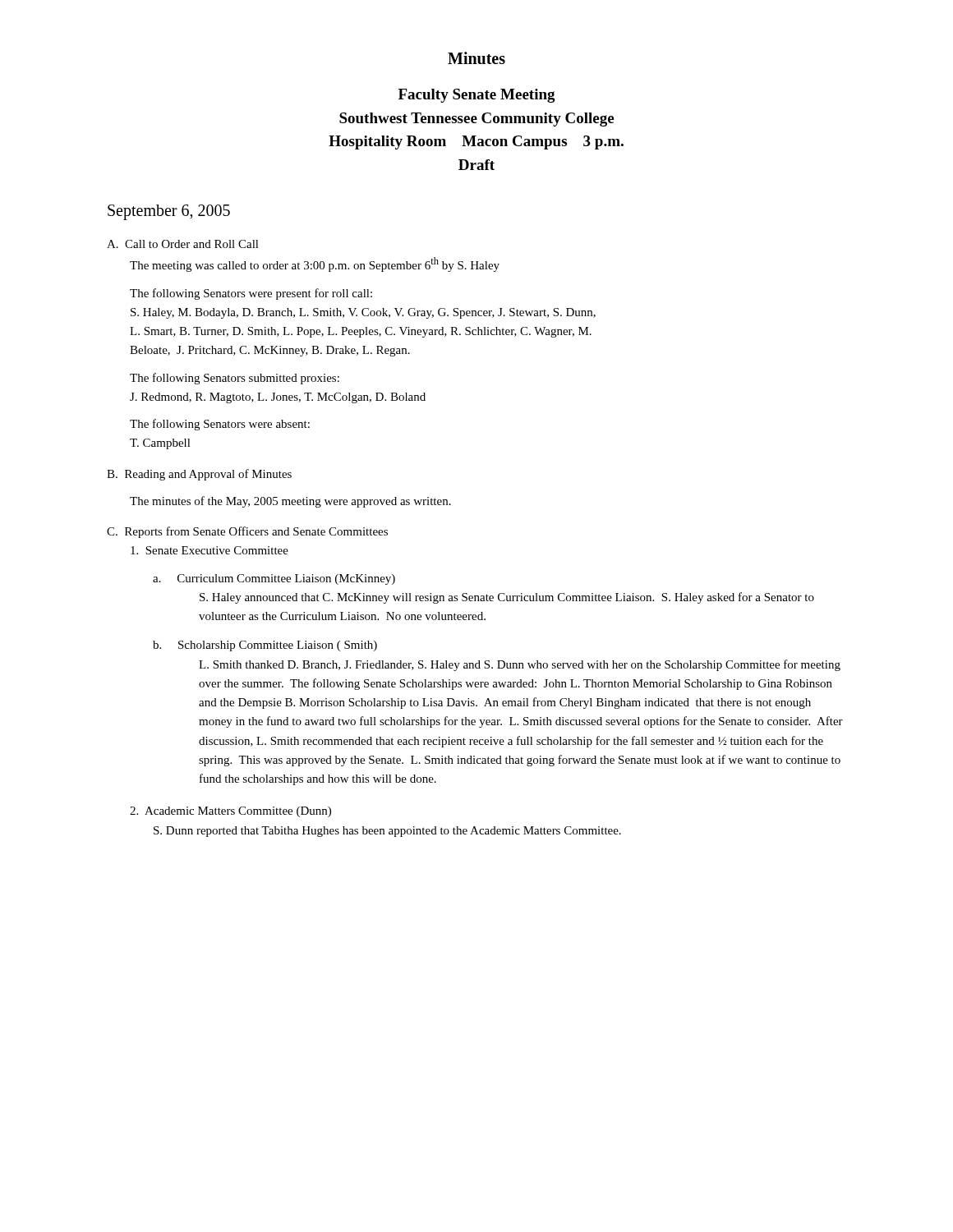
Task: Select the section header that reads "September 6, 2005"
Action: coord(169,210)
